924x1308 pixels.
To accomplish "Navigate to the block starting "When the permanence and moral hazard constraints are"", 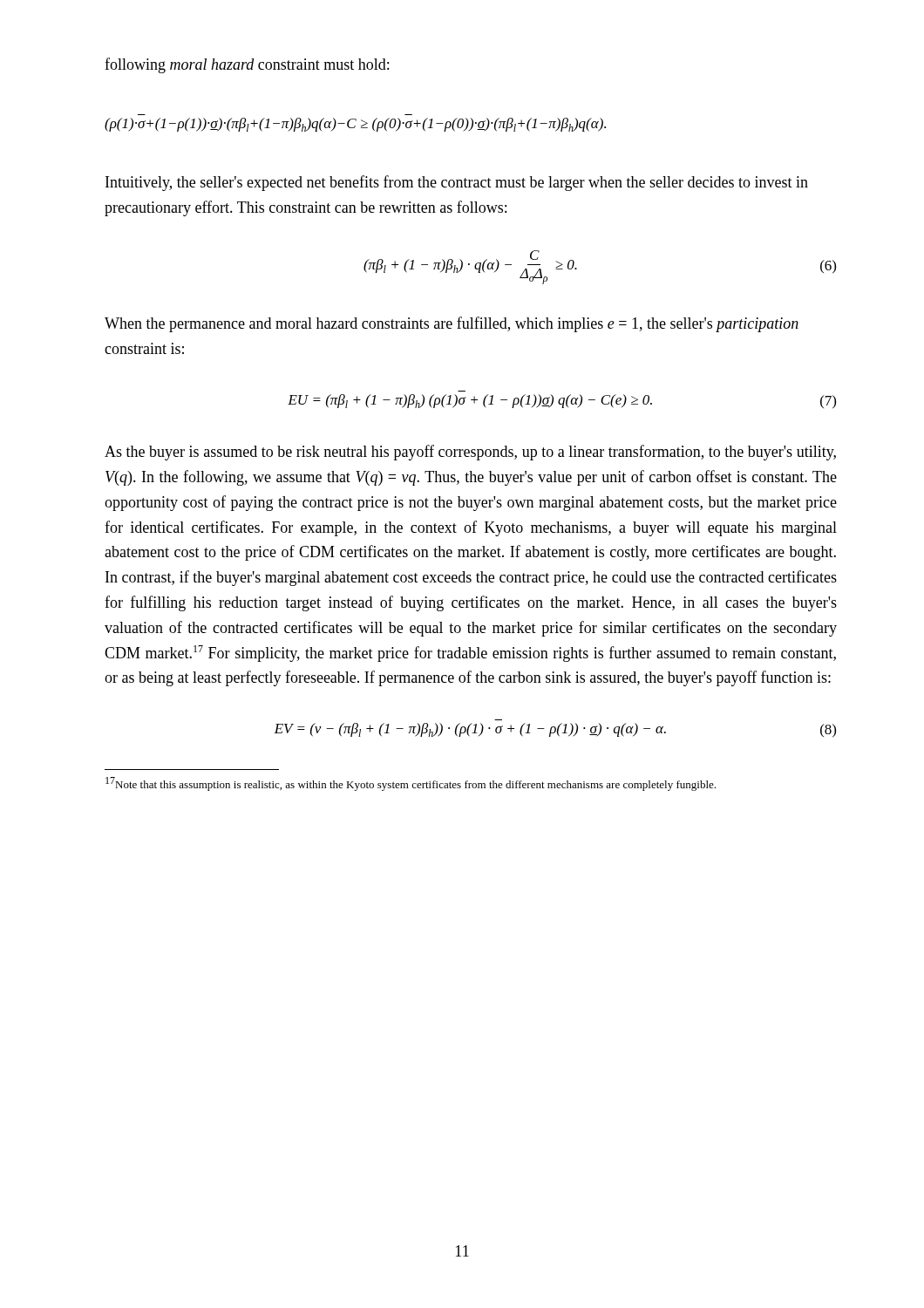I will (x=452, y=336).
